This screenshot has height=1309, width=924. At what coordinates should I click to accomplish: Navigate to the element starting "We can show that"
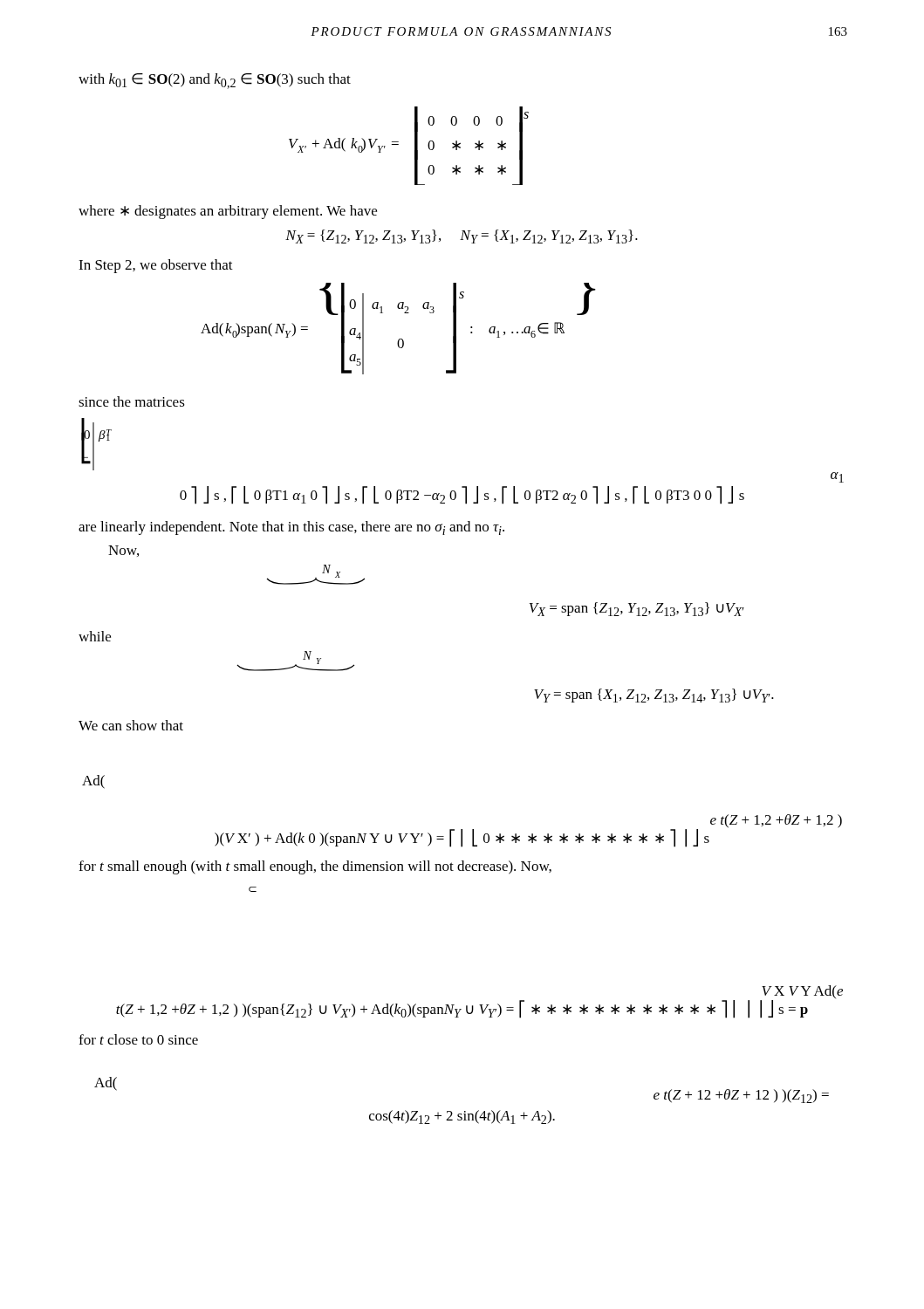point(131,725)
